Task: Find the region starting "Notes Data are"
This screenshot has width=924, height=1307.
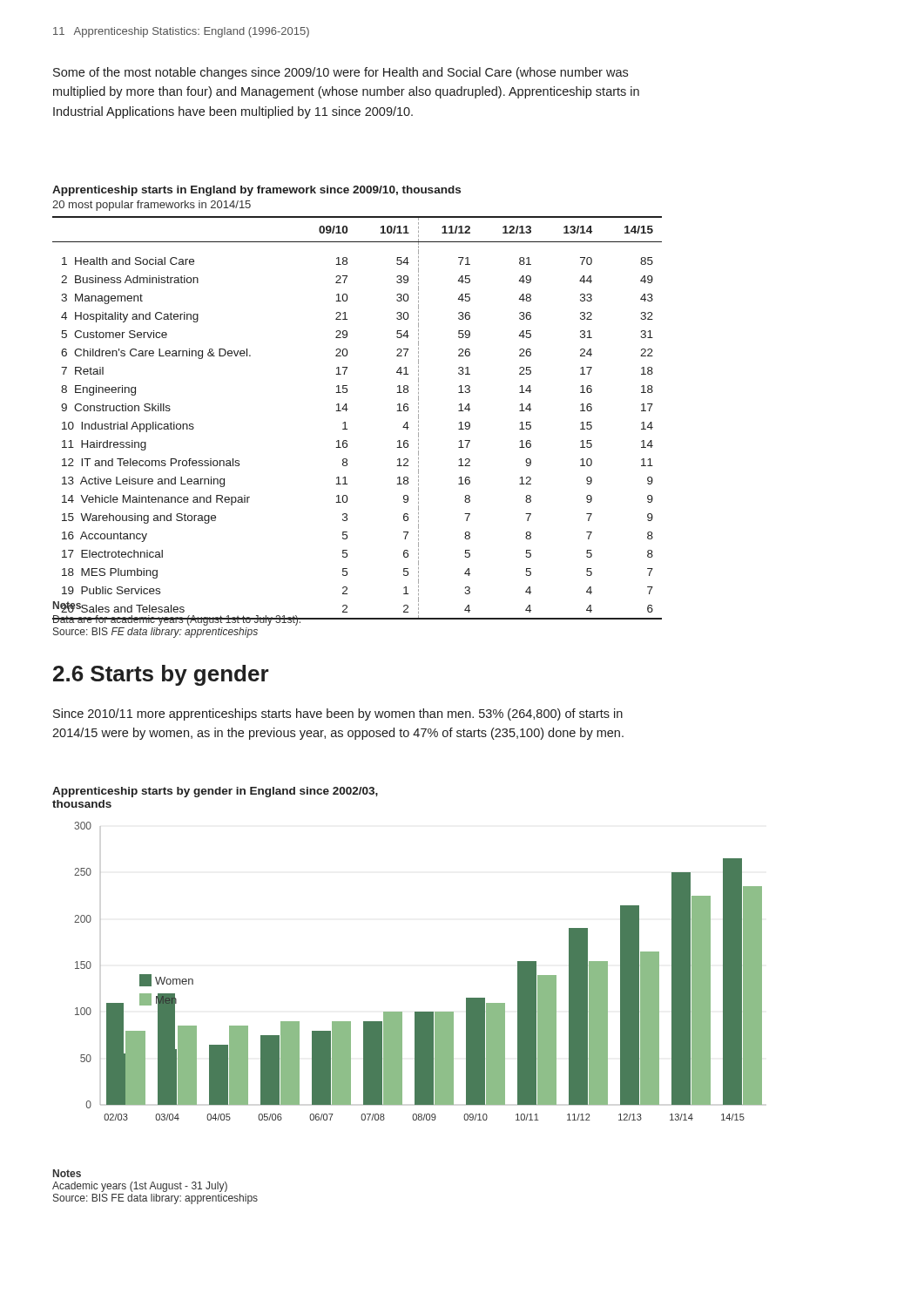Action: tap(177, 619)
